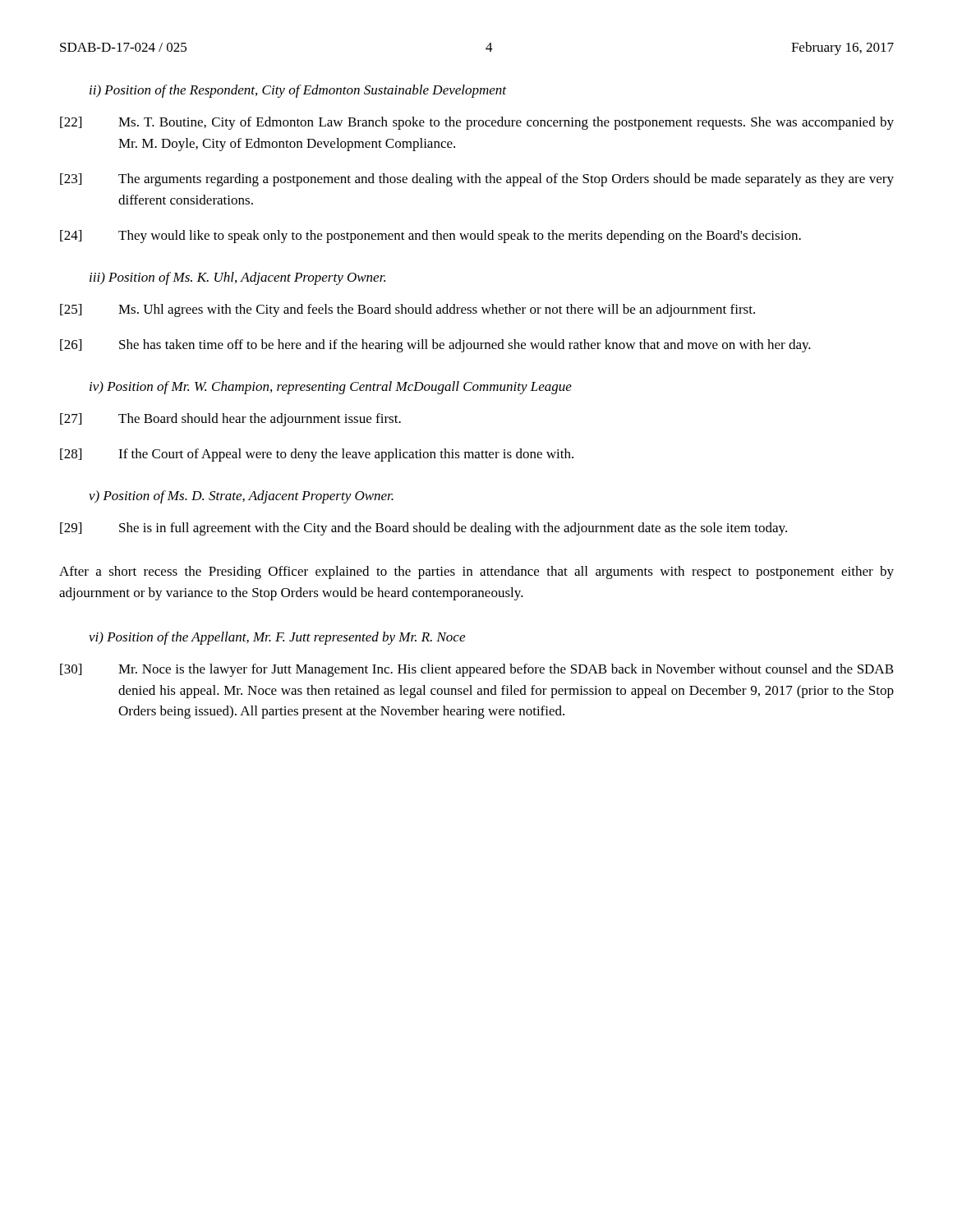Locate the region starting "[26] She has"
953x1232 pixels.
pos(476,345)
